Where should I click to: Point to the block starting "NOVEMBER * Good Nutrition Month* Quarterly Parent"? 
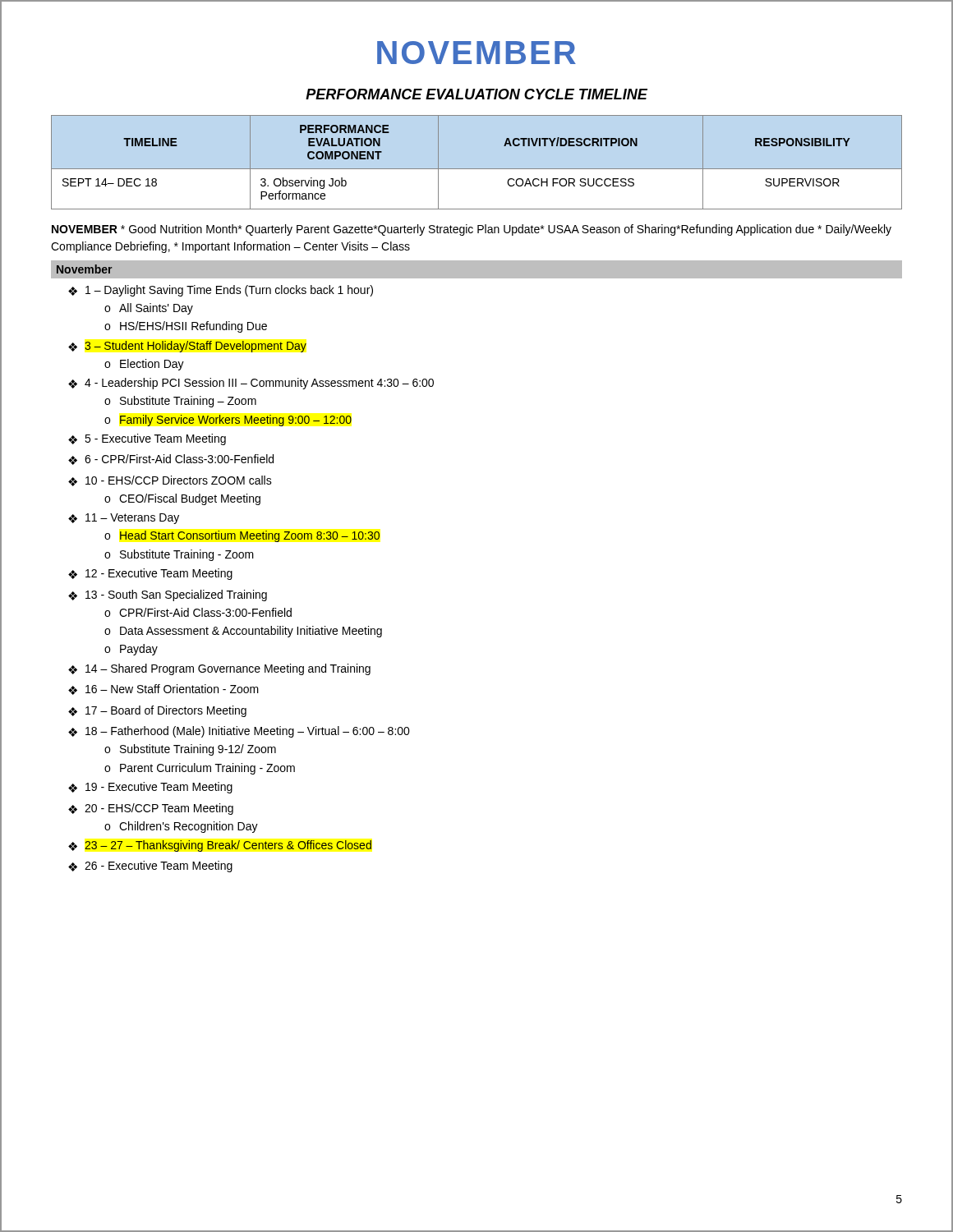[x=471, y=238]
